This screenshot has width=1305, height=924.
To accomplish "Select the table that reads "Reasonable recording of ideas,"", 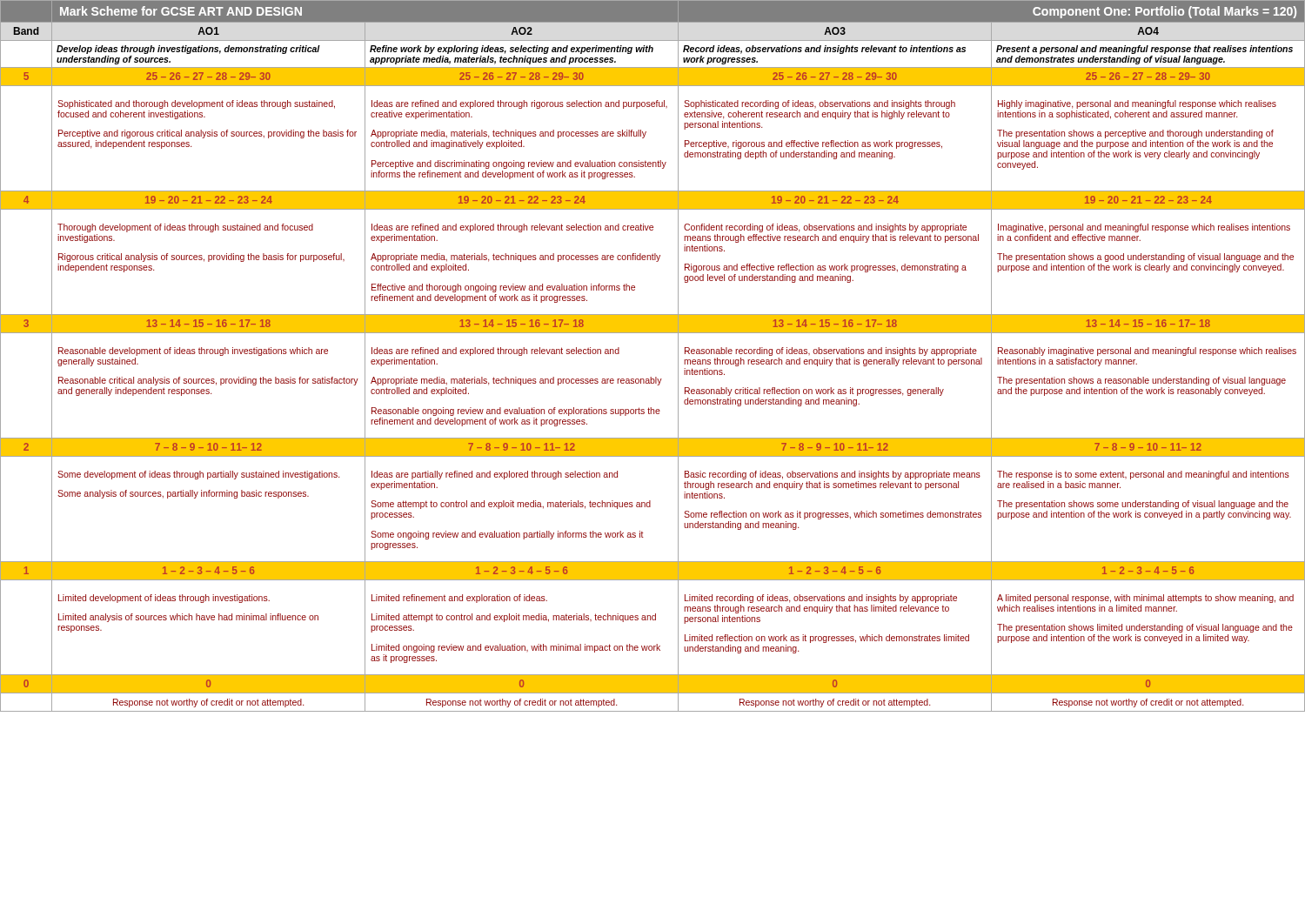I will tap(652, 462).
